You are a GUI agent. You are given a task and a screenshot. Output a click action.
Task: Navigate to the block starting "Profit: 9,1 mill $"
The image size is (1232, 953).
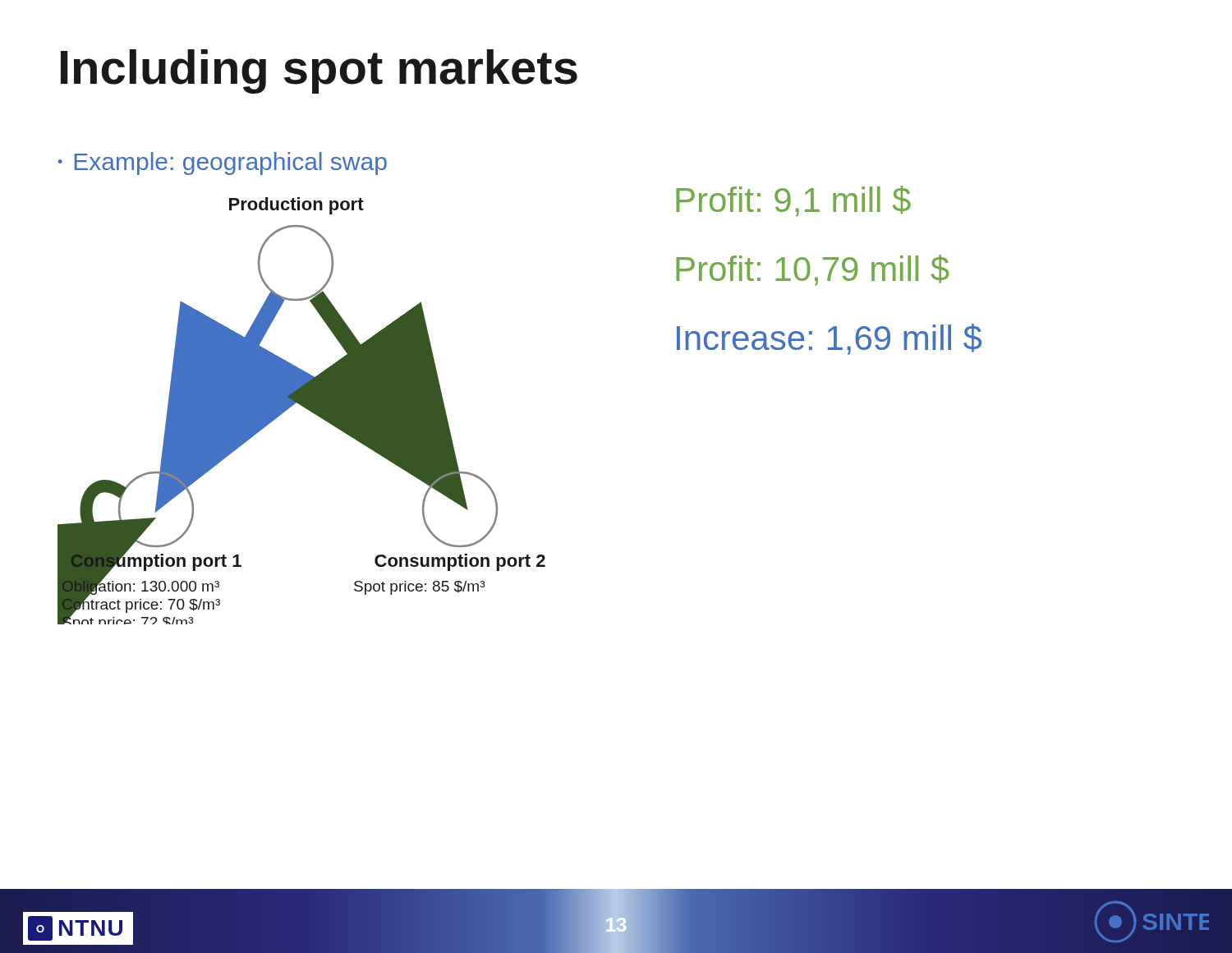click(x=792, y=200)
